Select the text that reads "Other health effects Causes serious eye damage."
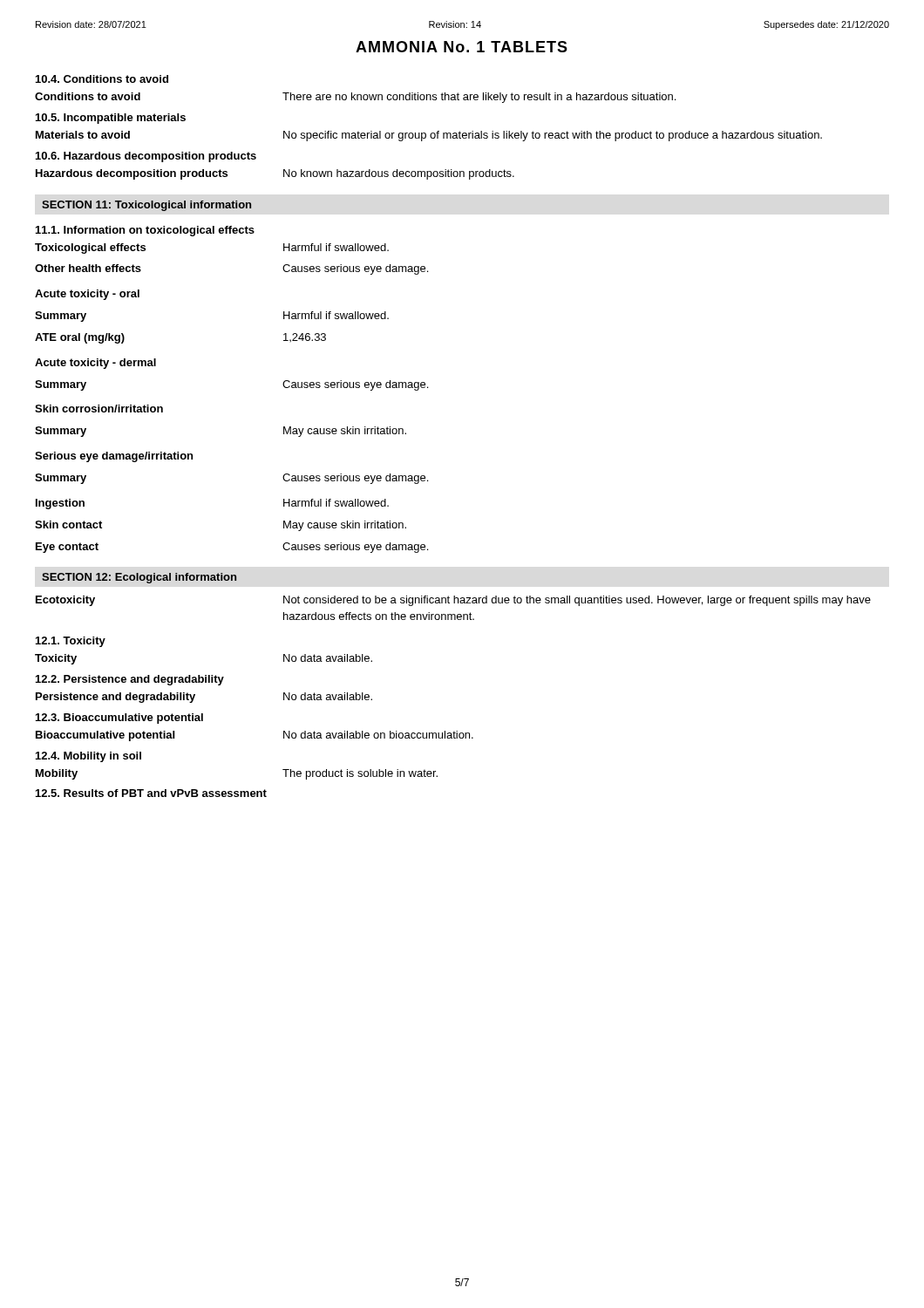 tap(92, 269)
